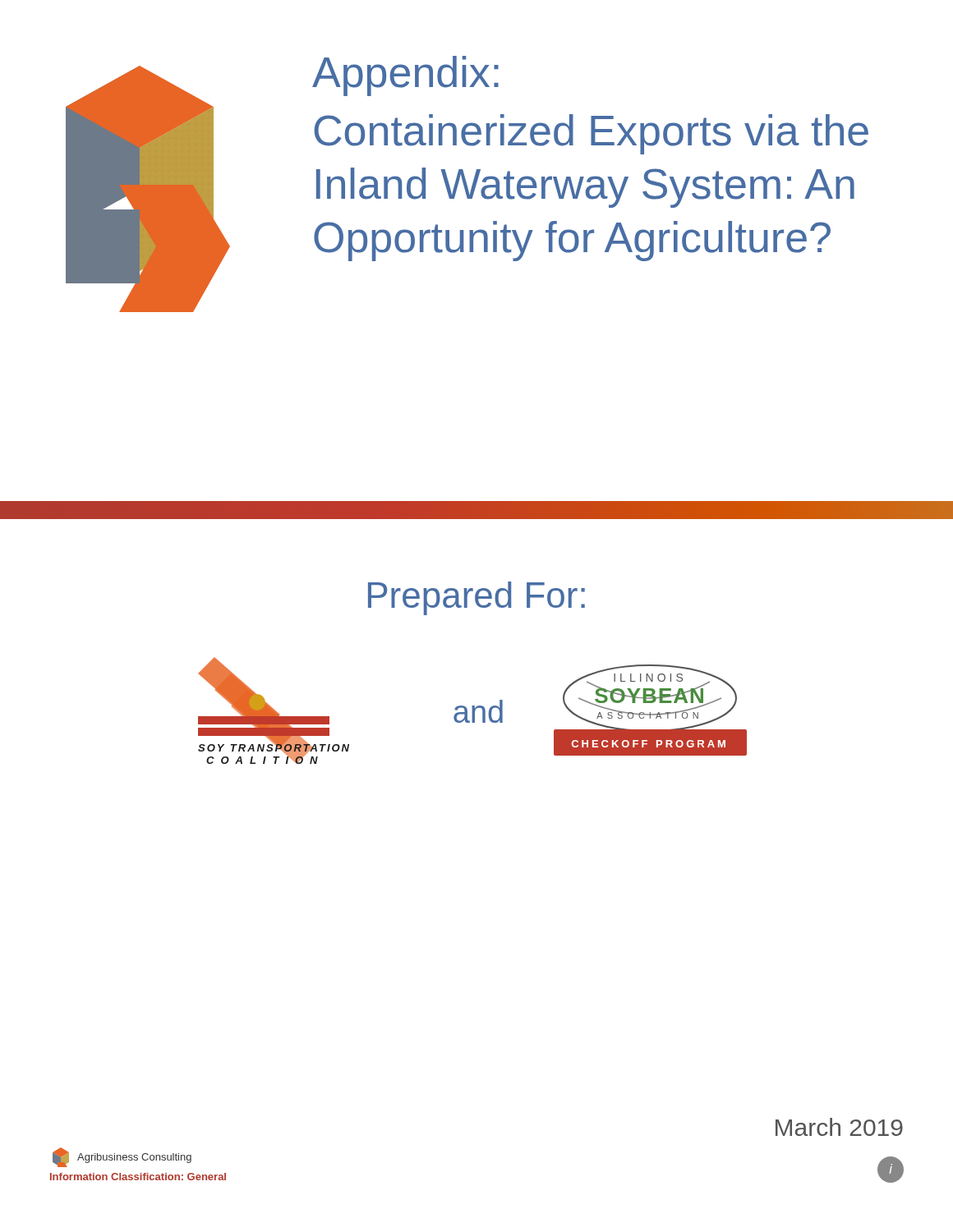Find "Prepared For:" on this page
Image resolution: width=953 pixels, height=1232 pixels.
[x=476, y=595]
